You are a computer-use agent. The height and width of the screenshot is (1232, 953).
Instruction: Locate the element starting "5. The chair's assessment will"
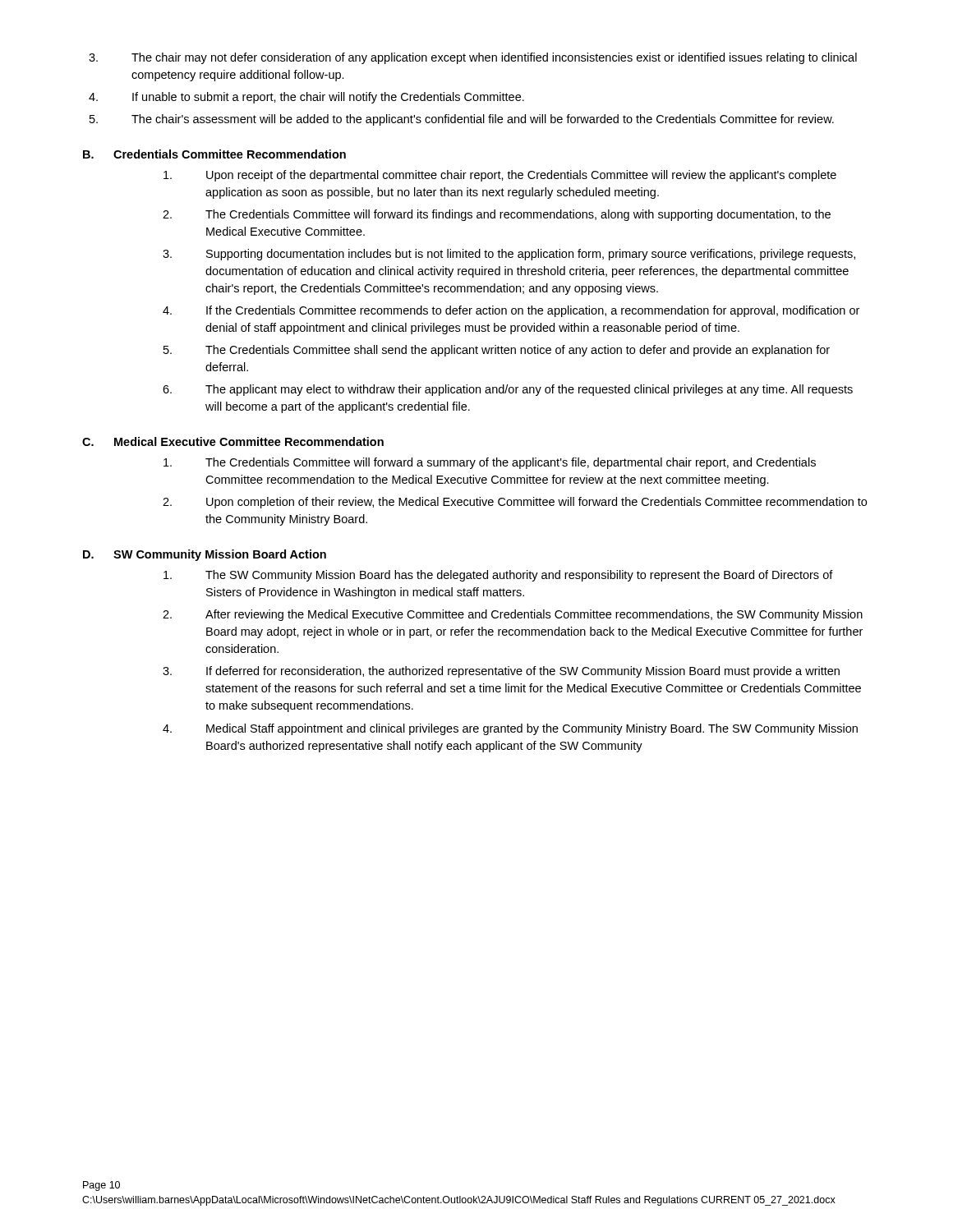pyautogui.click(x=476, y=120)
